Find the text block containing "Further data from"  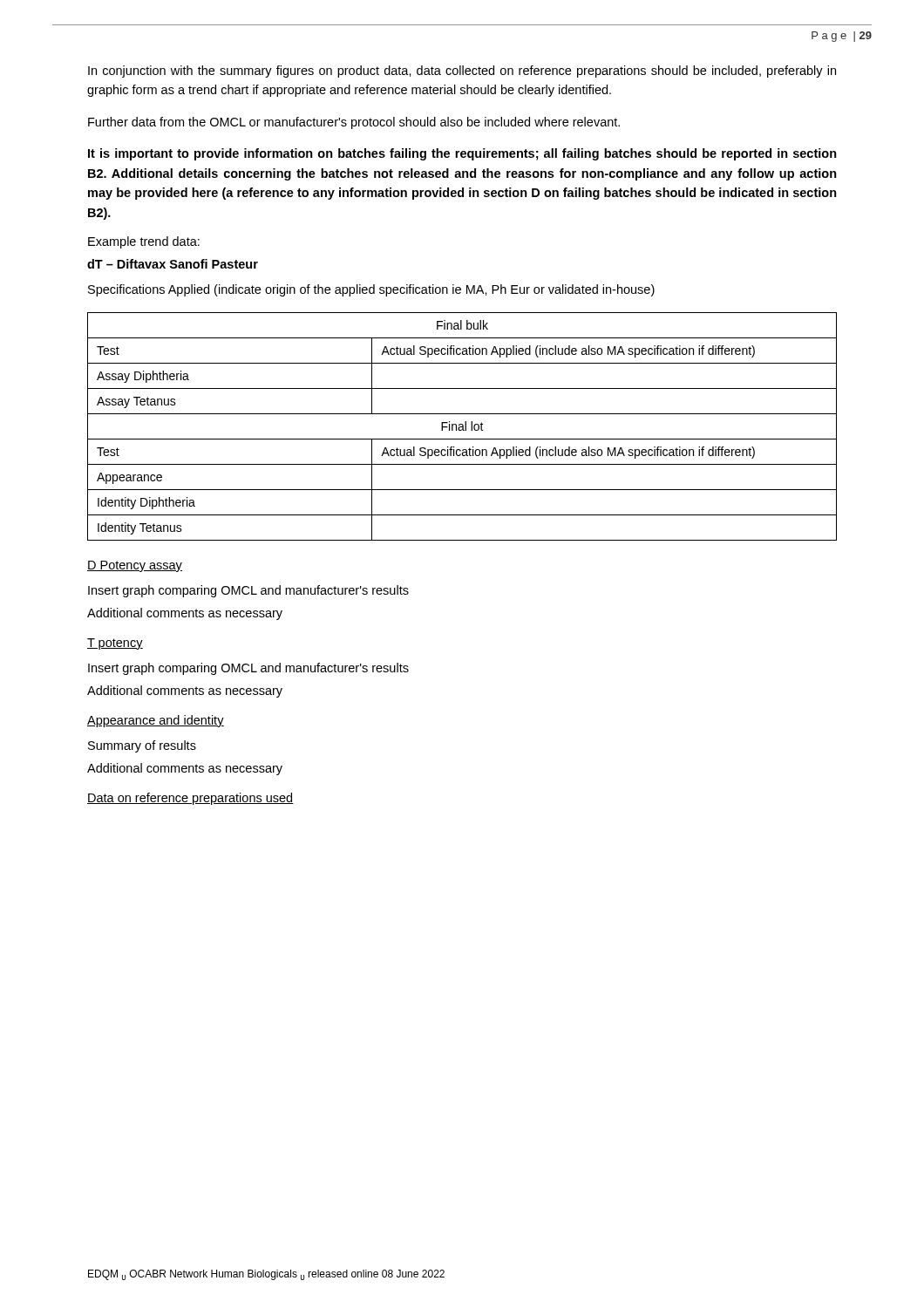[354, 122]
